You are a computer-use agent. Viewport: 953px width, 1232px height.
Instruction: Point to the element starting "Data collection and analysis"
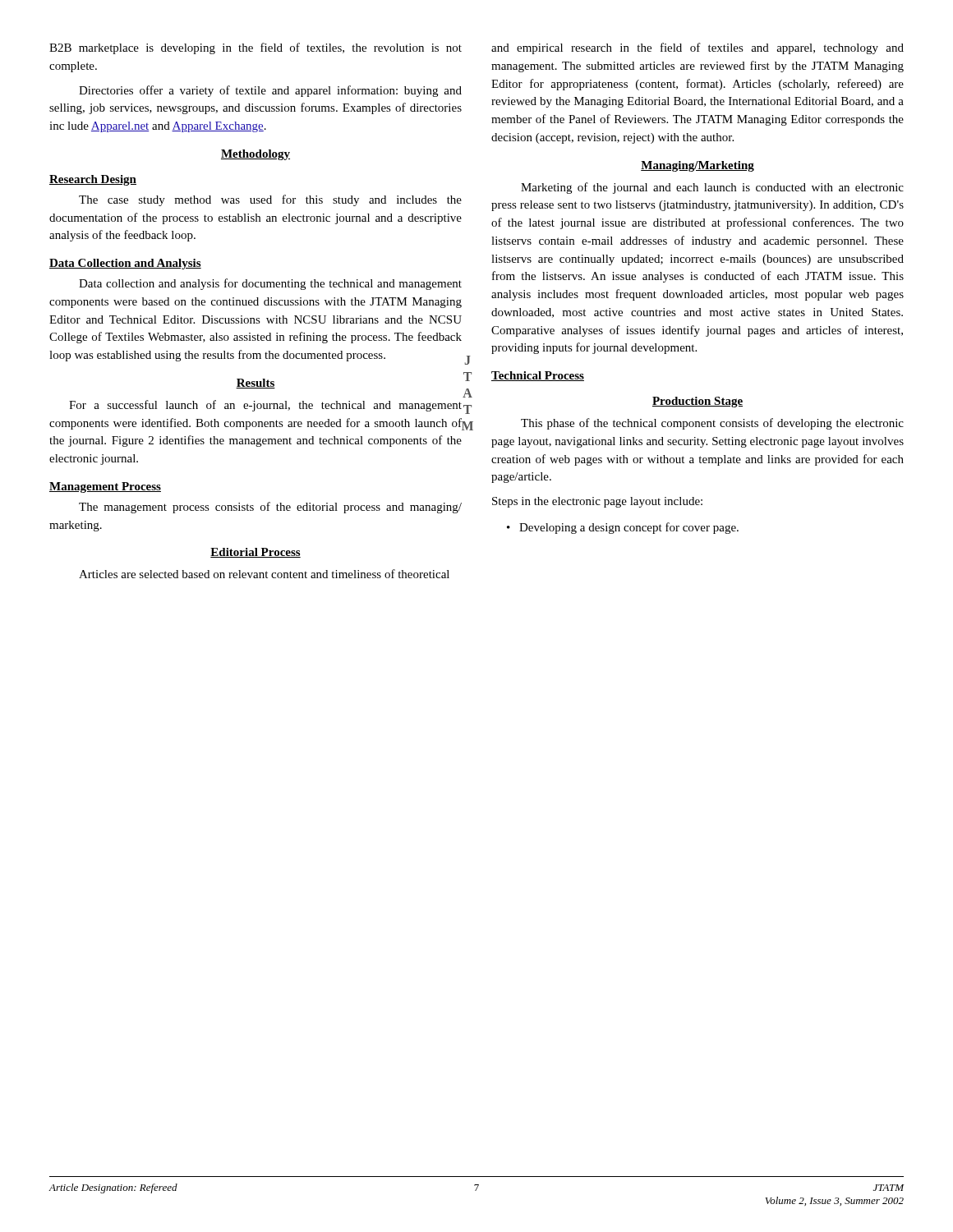(255, 320)
